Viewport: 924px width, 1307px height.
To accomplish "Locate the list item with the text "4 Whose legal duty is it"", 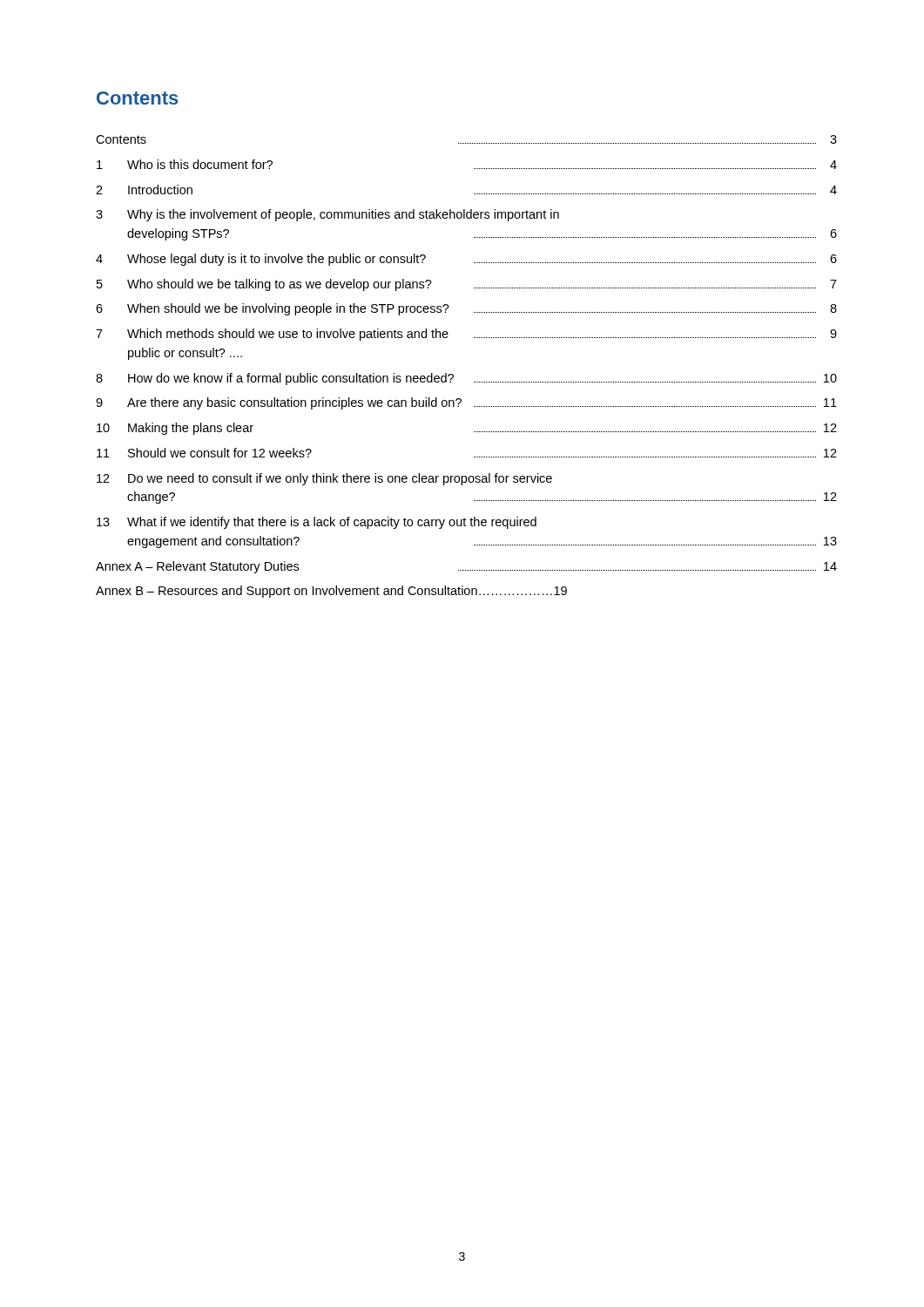I will coord(466,259).
